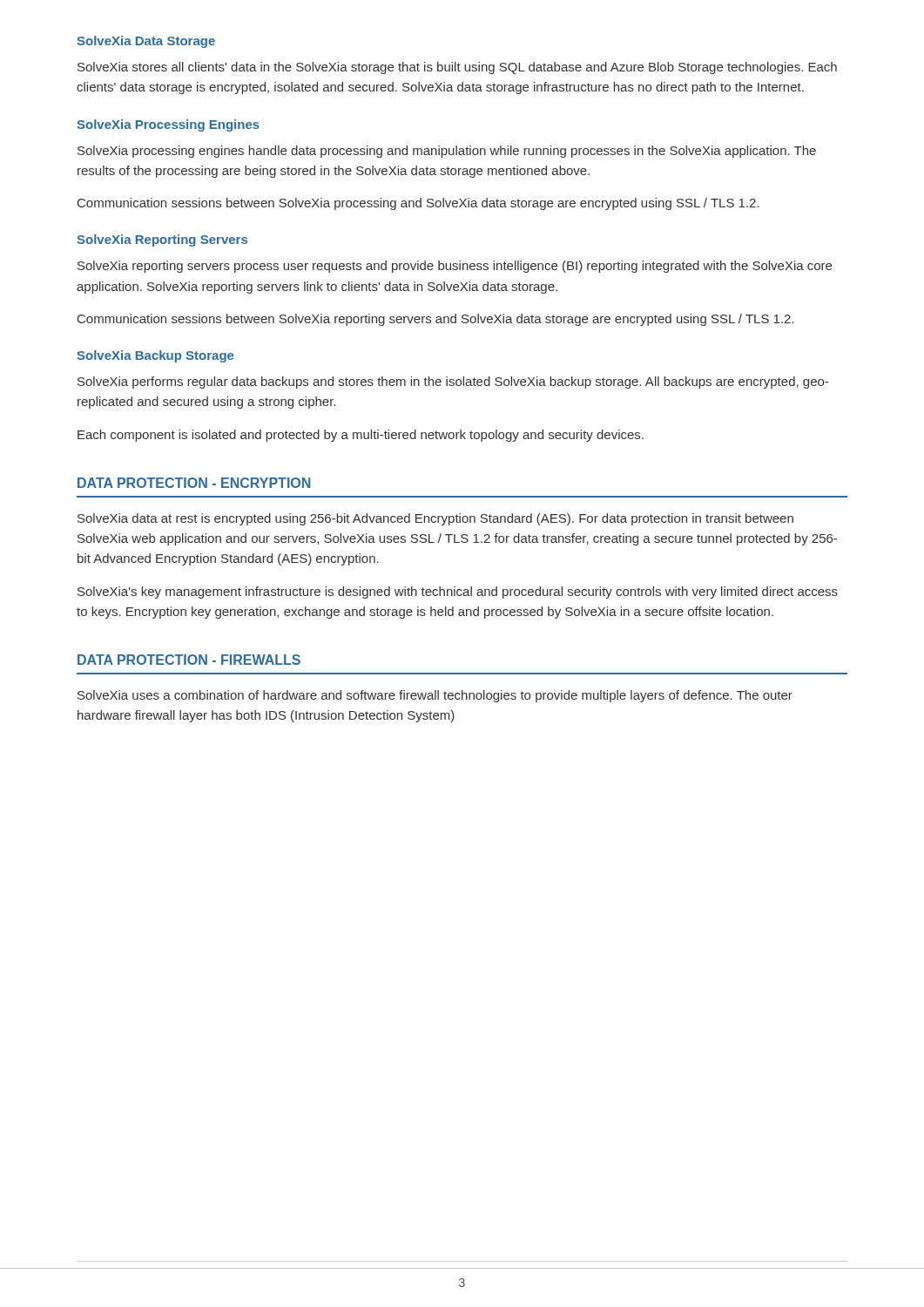The image size is (924, 1307).
Task: Find the block starting "SolveXia stores all"
Action: 457,77
